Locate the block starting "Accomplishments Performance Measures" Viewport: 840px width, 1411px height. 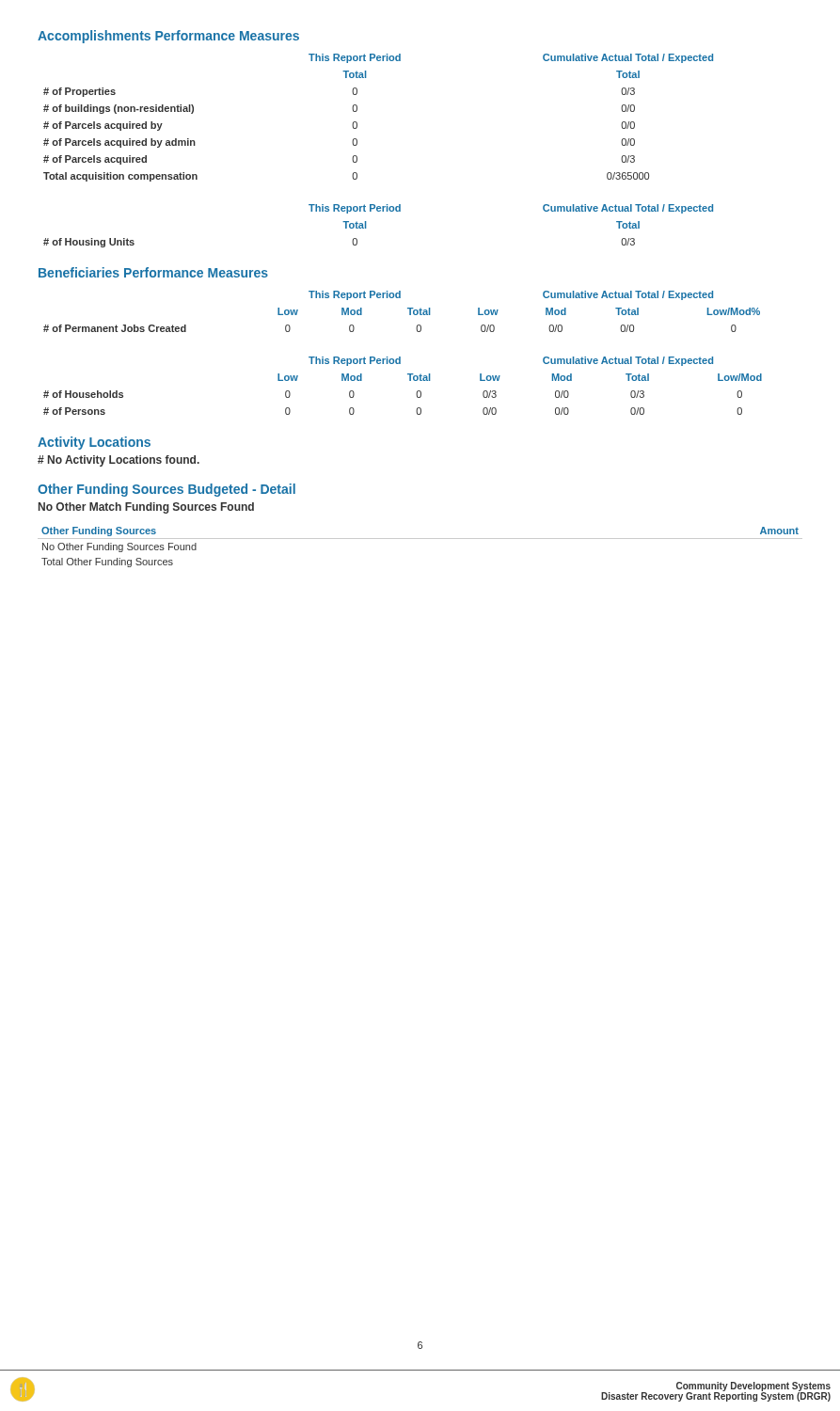[x=169, y=36]
